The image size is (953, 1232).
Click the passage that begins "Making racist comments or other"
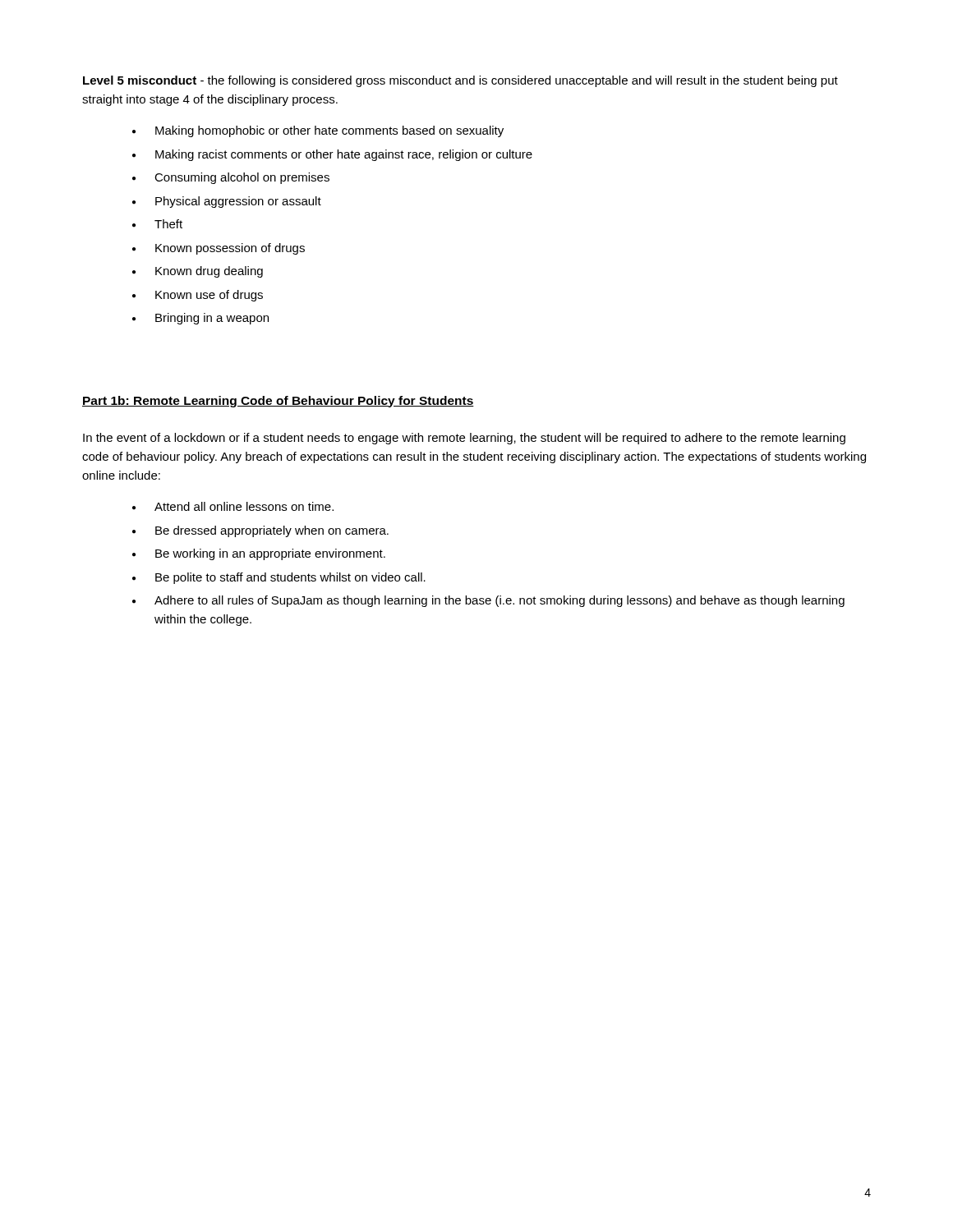click(x=501, y=154)
